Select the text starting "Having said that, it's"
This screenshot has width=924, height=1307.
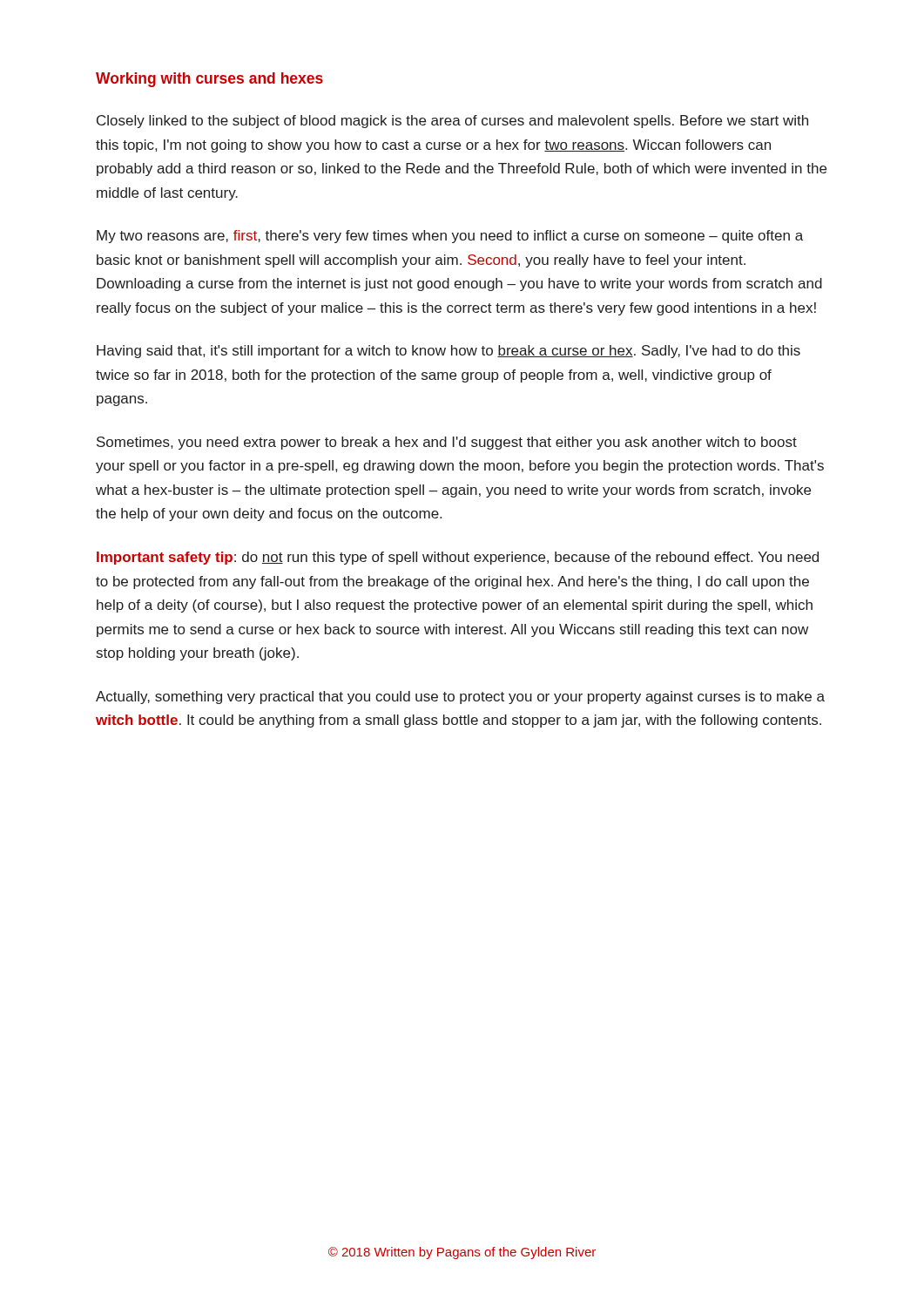point(448,375)
